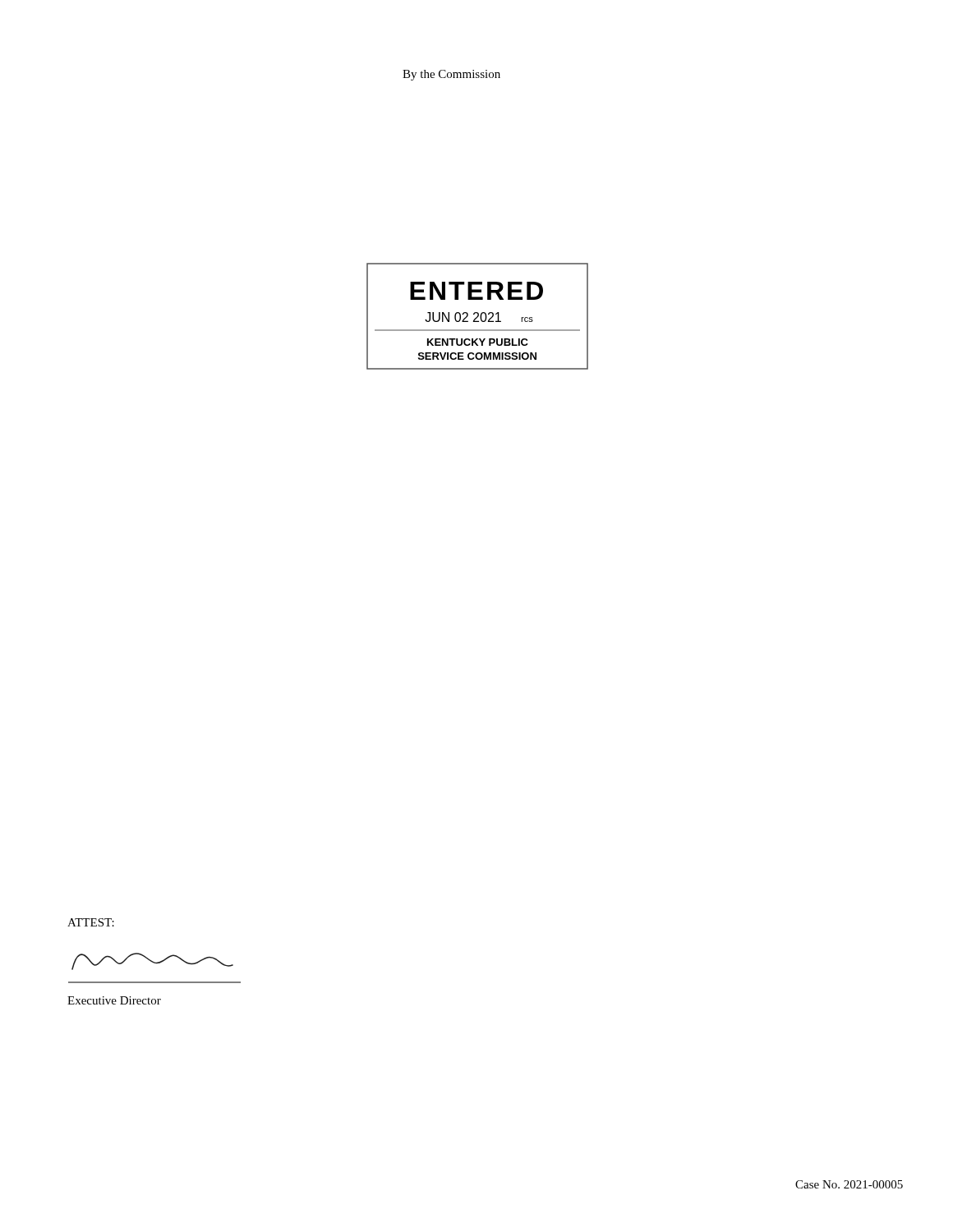The height and width of the screenshot is (1232, 953).
Task: Select the text that says "By the Commission"
Action: (452, 74)
